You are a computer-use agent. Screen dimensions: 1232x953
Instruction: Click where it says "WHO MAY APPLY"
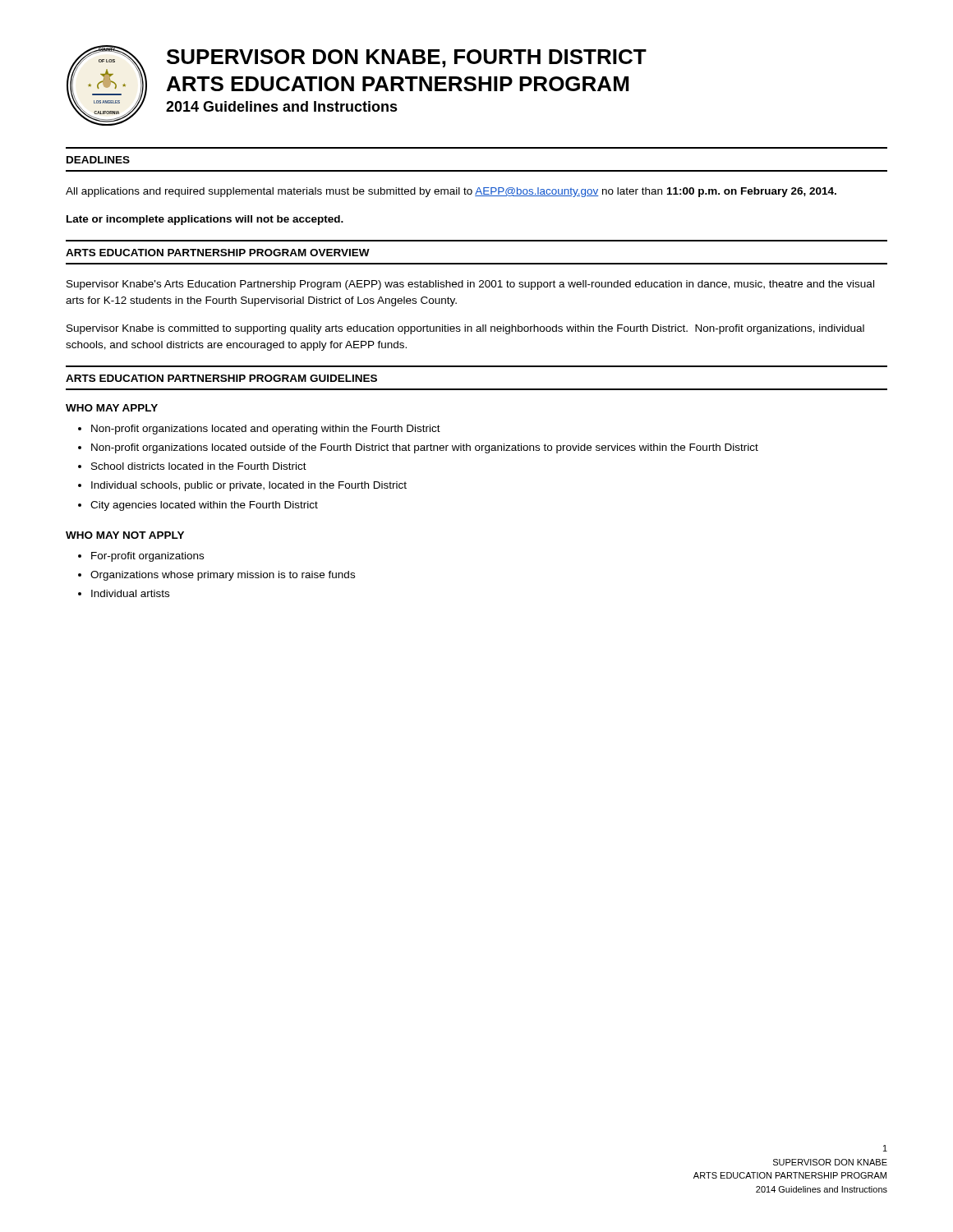(112, 407)
